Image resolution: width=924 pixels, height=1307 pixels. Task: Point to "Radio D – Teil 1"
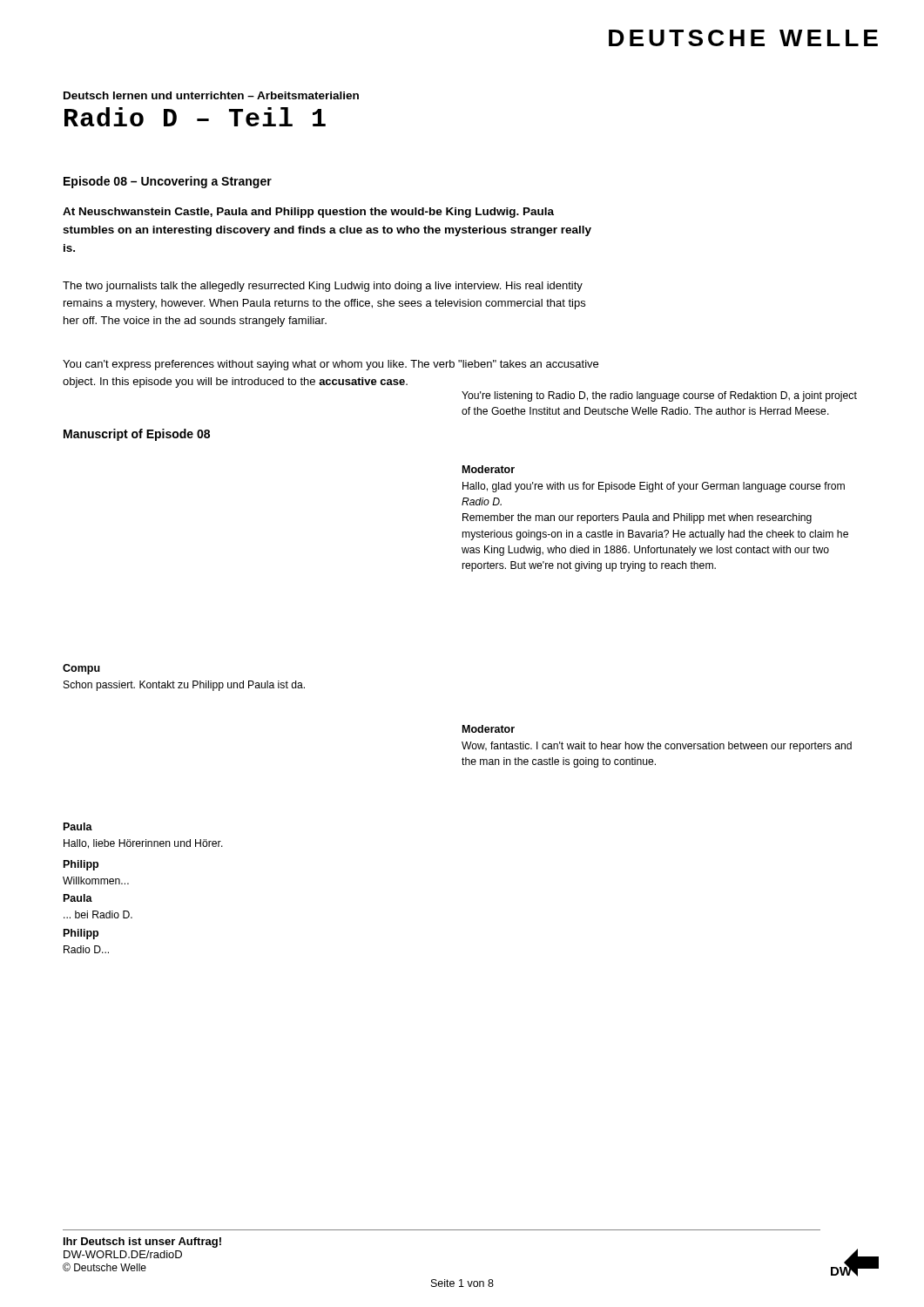[x=195, y=119]
